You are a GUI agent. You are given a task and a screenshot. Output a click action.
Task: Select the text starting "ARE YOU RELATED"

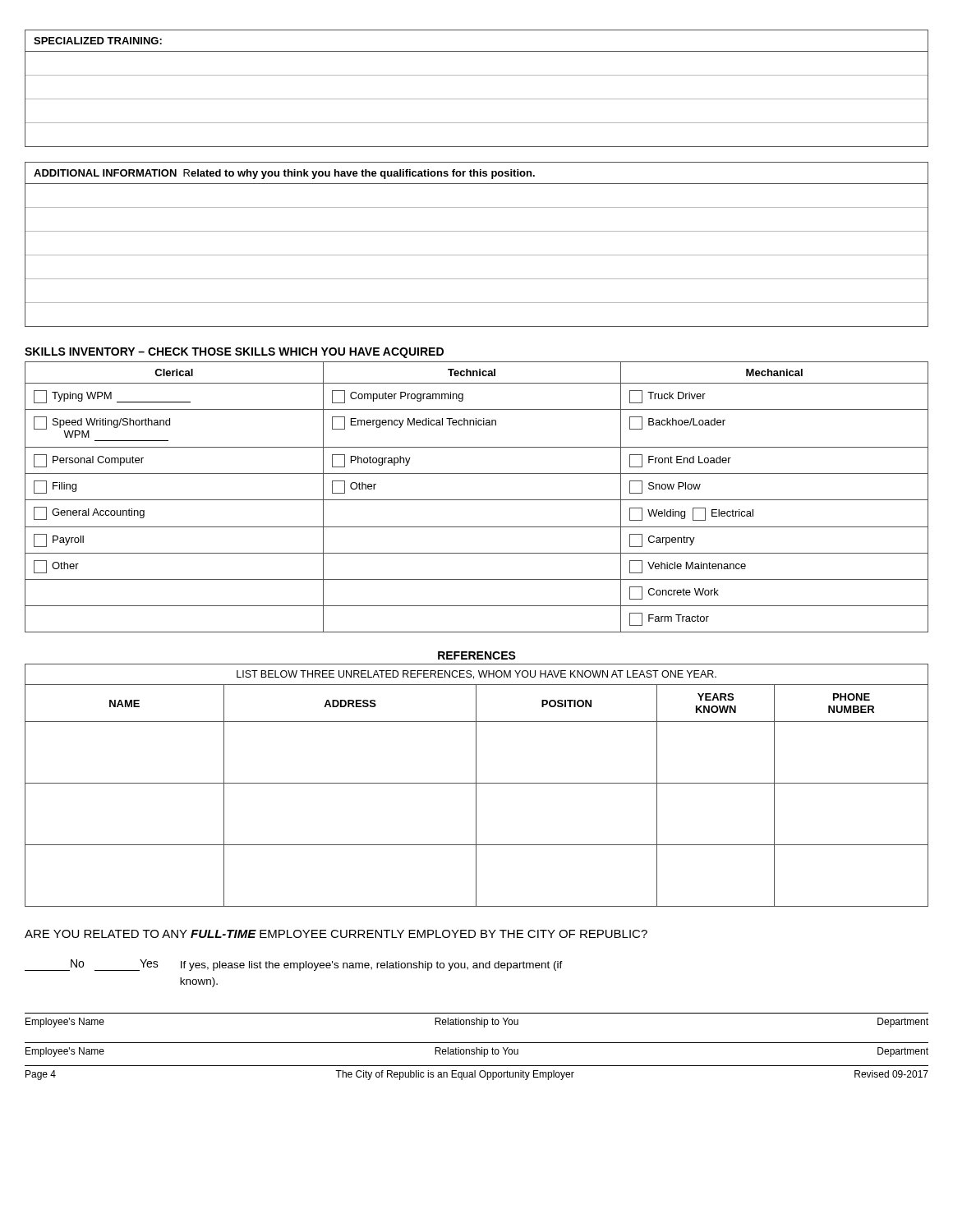click(336, 933)
